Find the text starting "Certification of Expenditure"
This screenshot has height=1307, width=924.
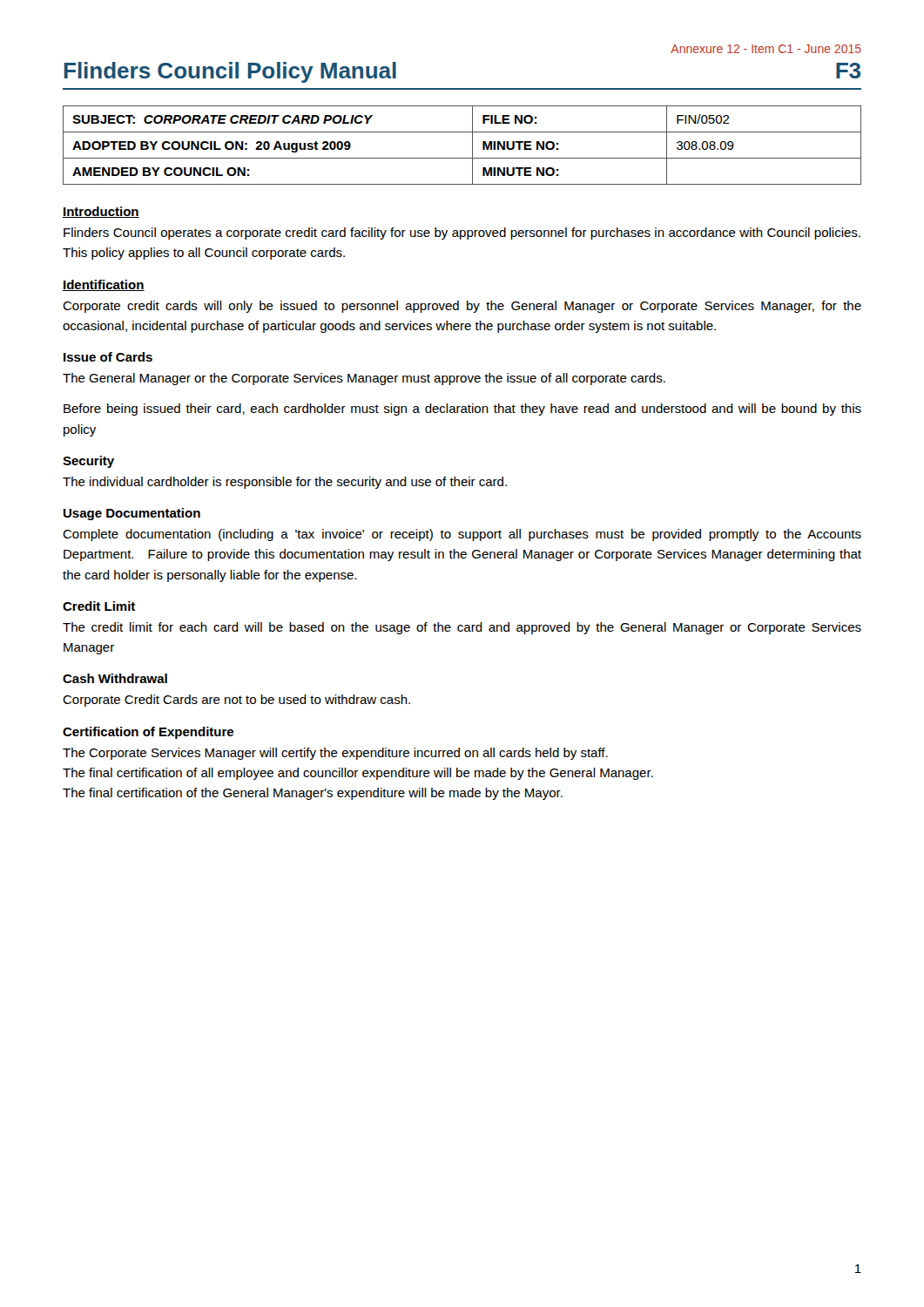(148, 731)
